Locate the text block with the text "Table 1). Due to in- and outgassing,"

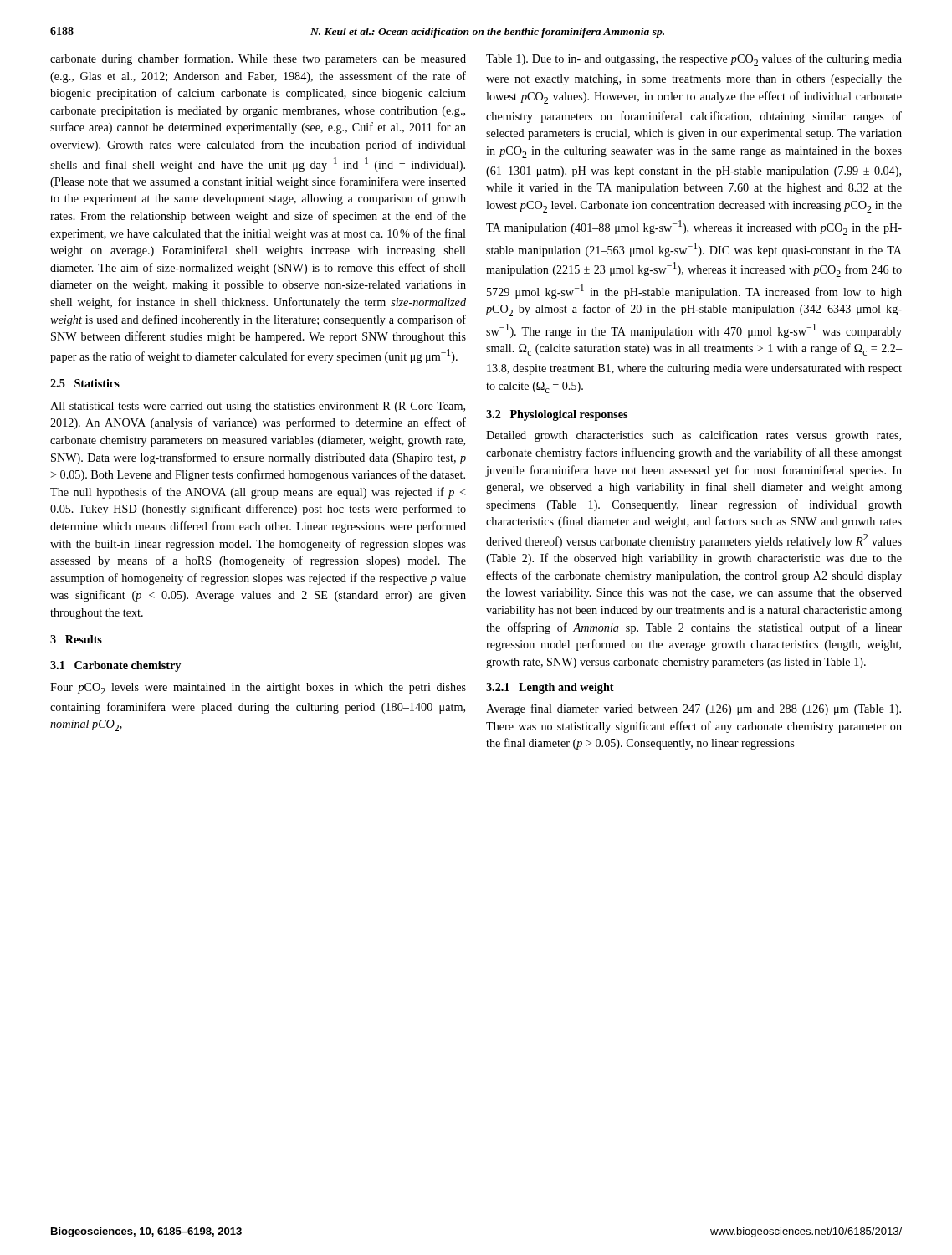[694, 224]
